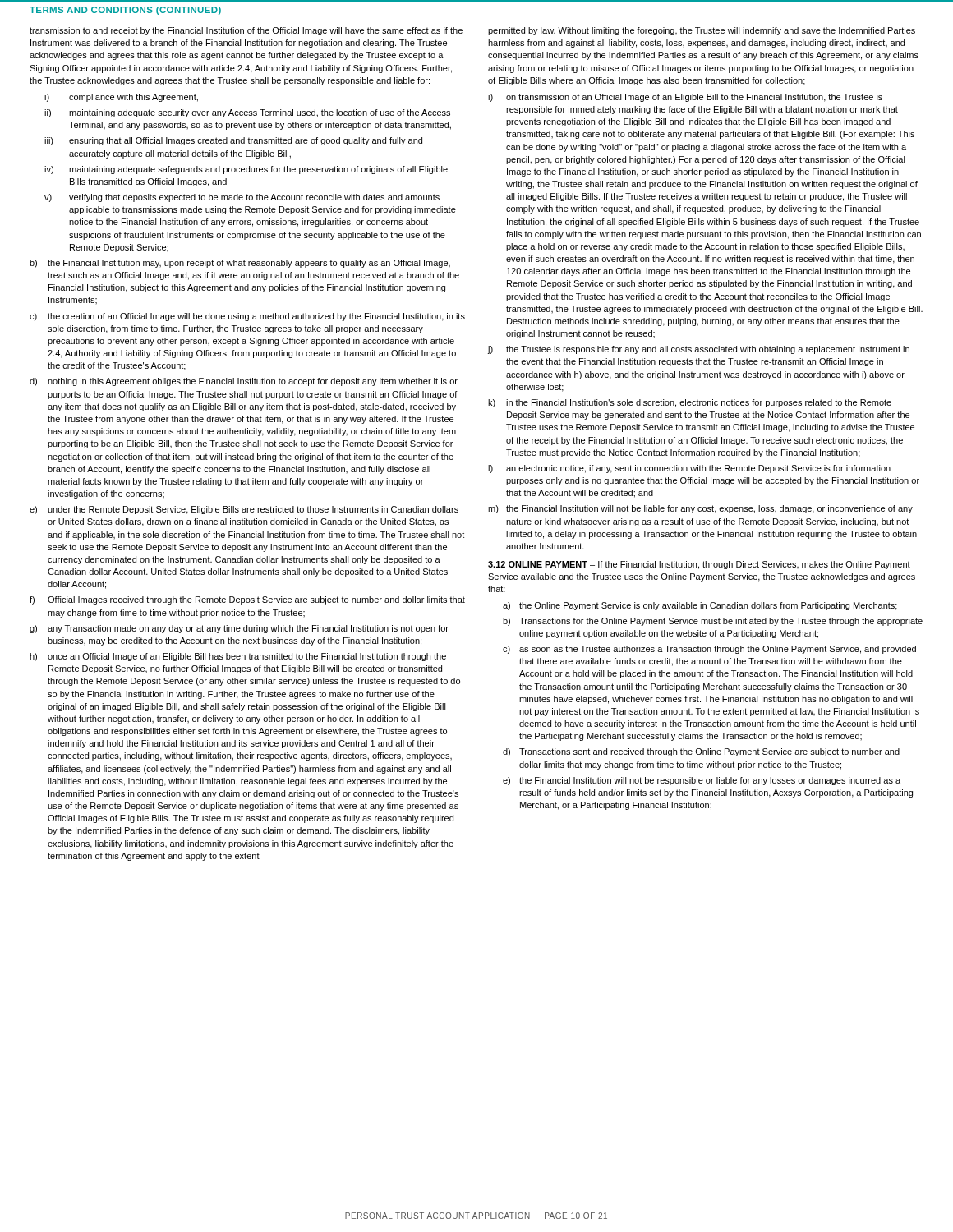Locate the passage starting "ii) maintaining adequate"
Image resolution: width=953 pixels, height=1232 pixels.
coord(255,119)
